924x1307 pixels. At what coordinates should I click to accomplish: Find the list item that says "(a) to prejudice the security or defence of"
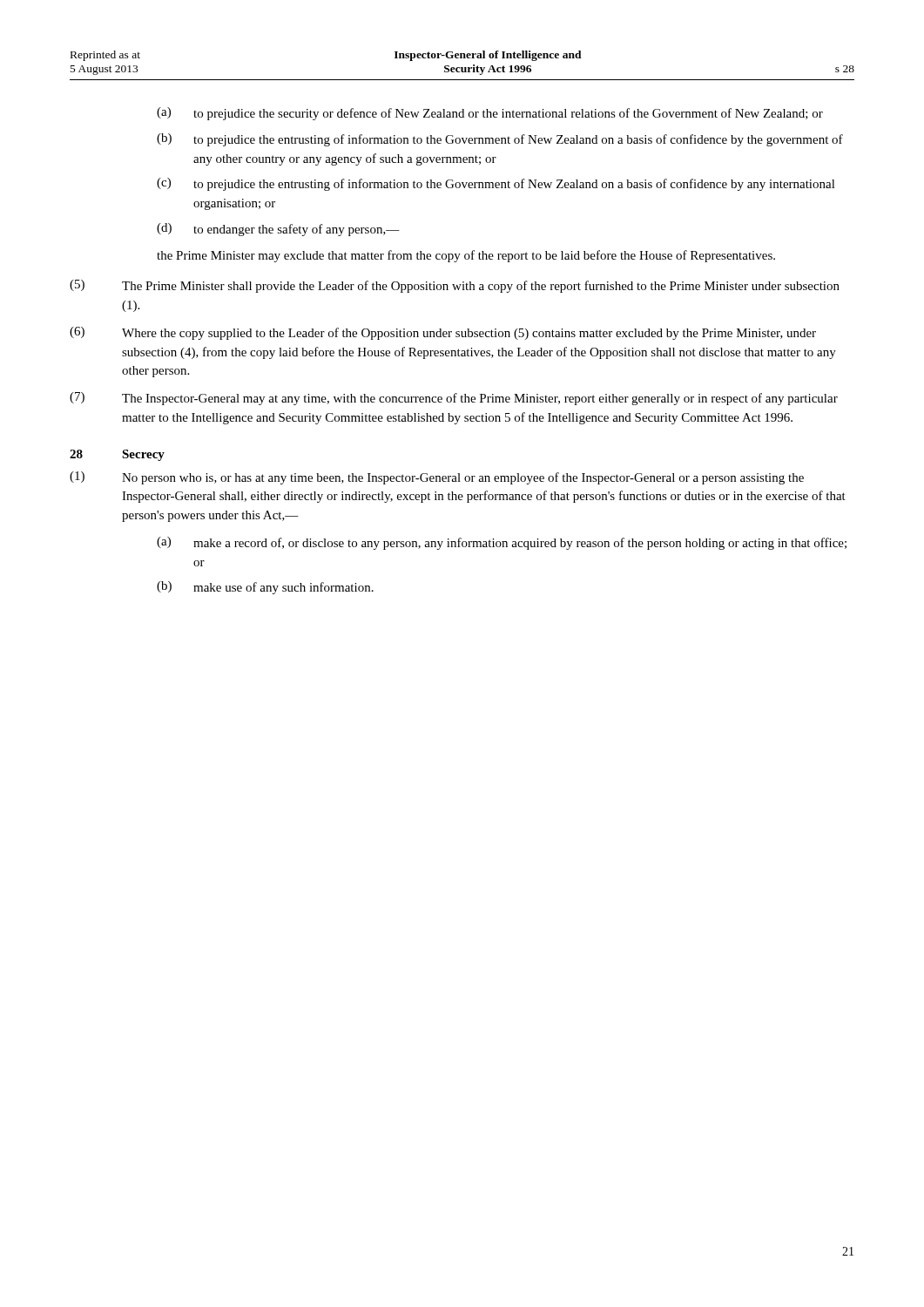tap(506, 114)
